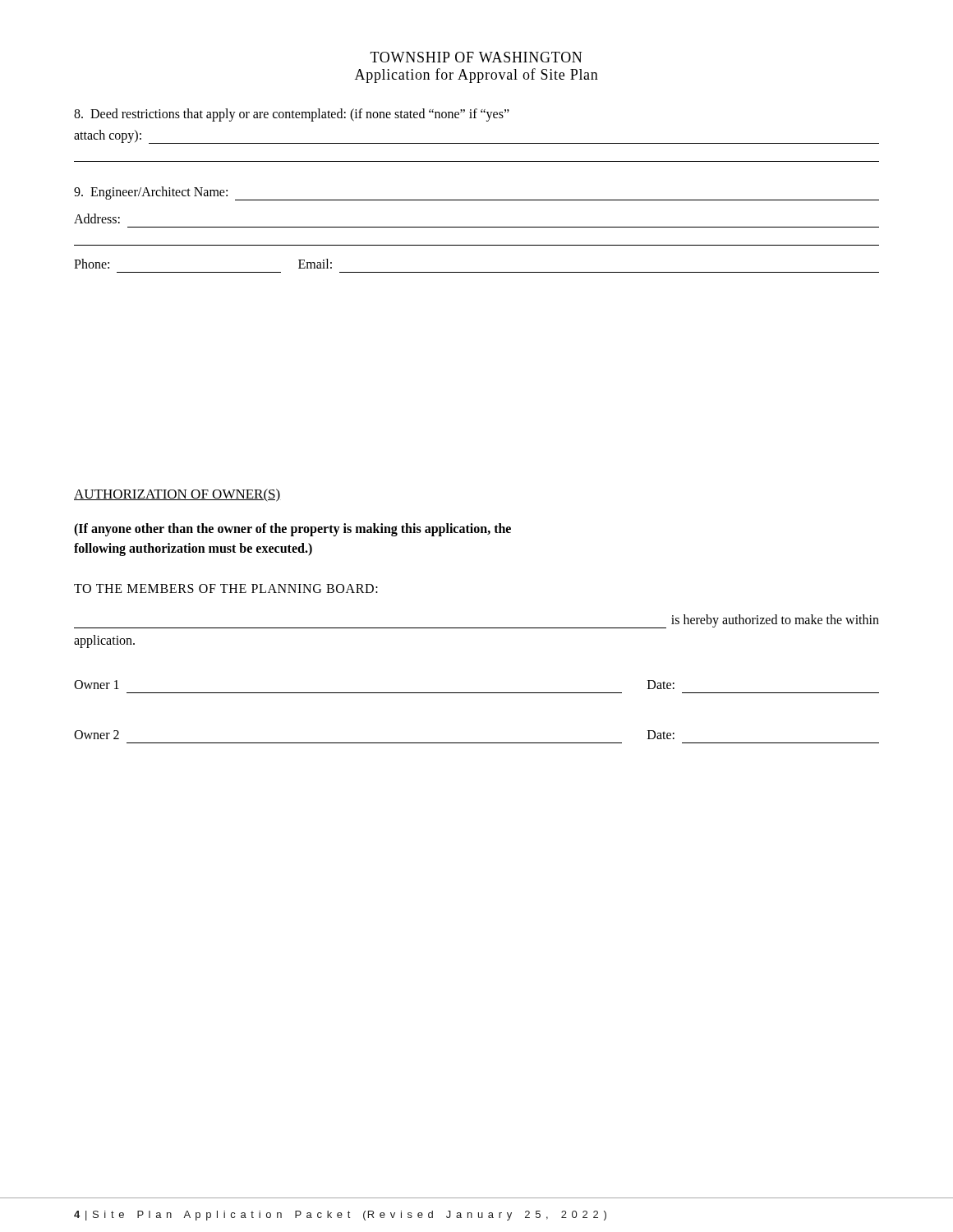Click on the text containing "Owner 2 Date:"
This screenshot has height=1232, width=953.
(476, 736)
